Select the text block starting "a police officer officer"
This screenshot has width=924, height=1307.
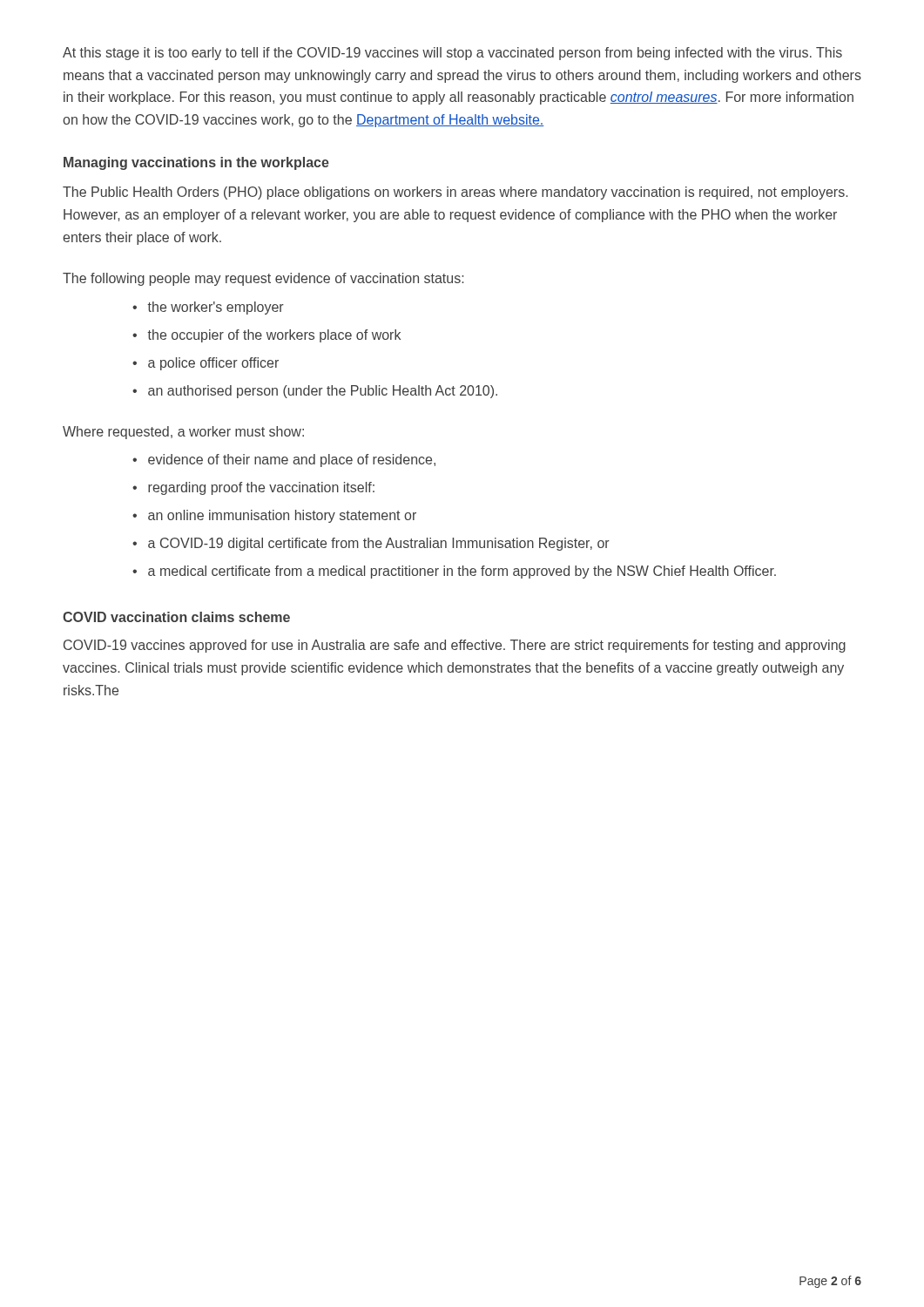206,364
